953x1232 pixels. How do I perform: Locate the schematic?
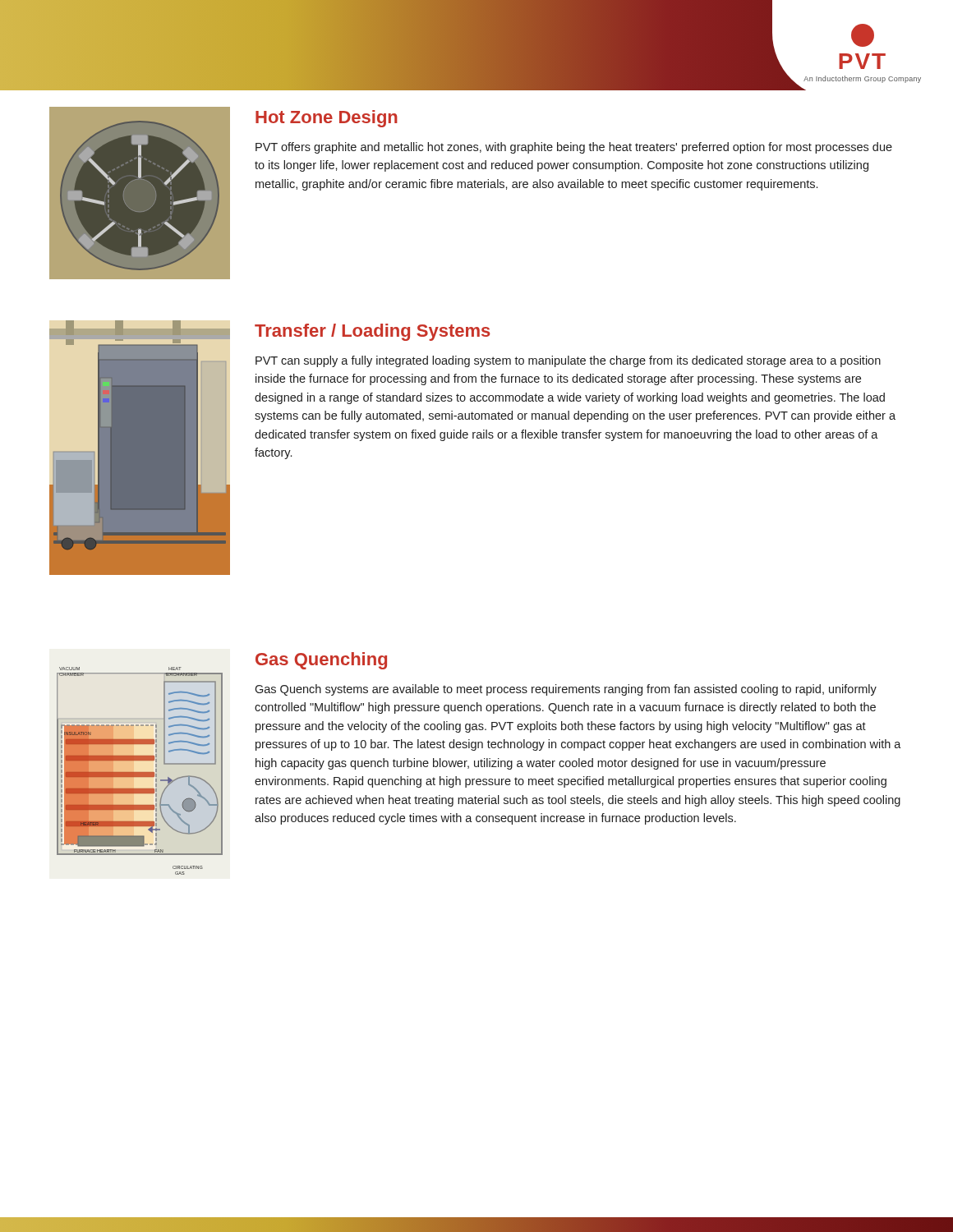click(140, 766)
